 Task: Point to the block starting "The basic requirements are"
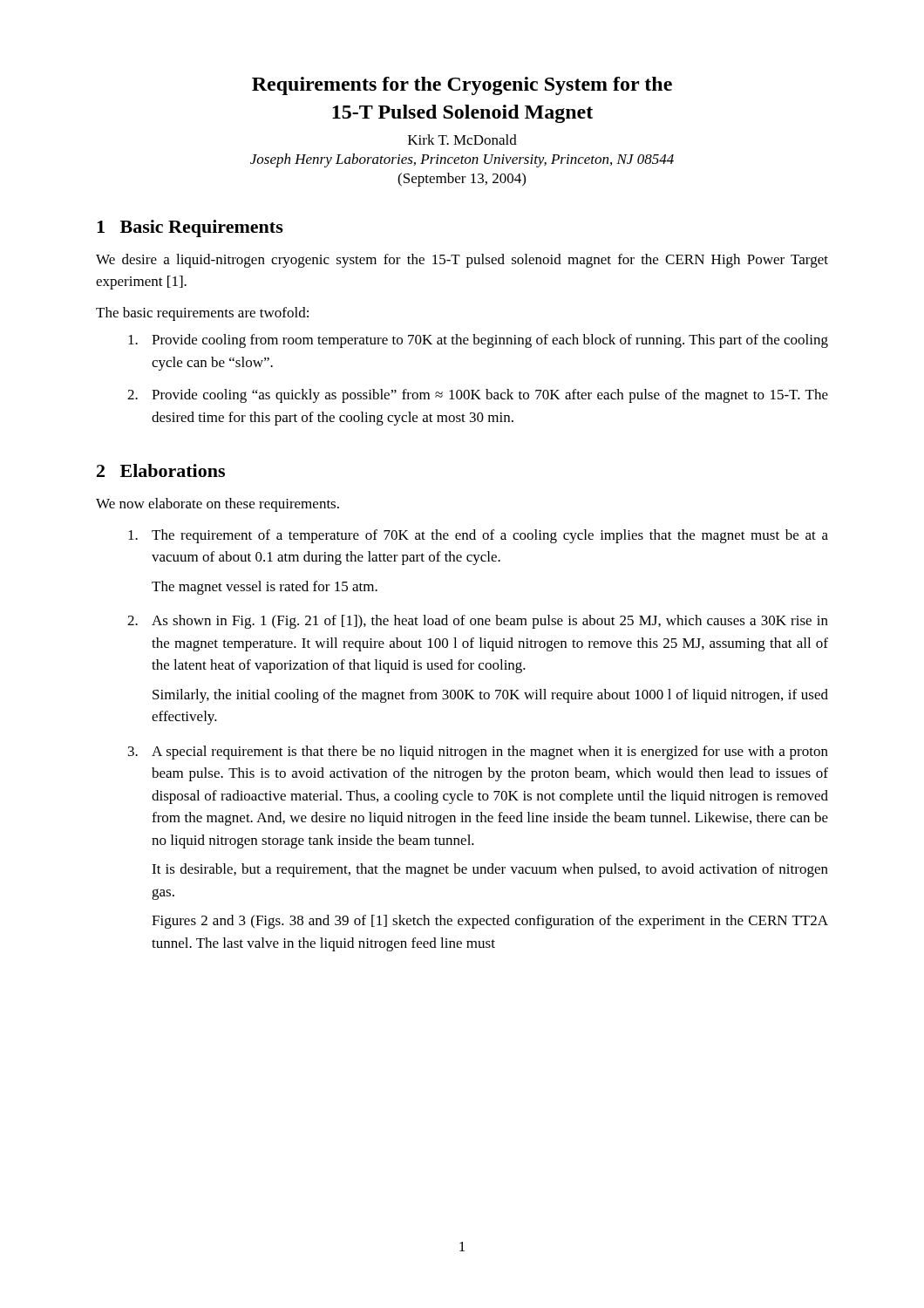(203, 312)
